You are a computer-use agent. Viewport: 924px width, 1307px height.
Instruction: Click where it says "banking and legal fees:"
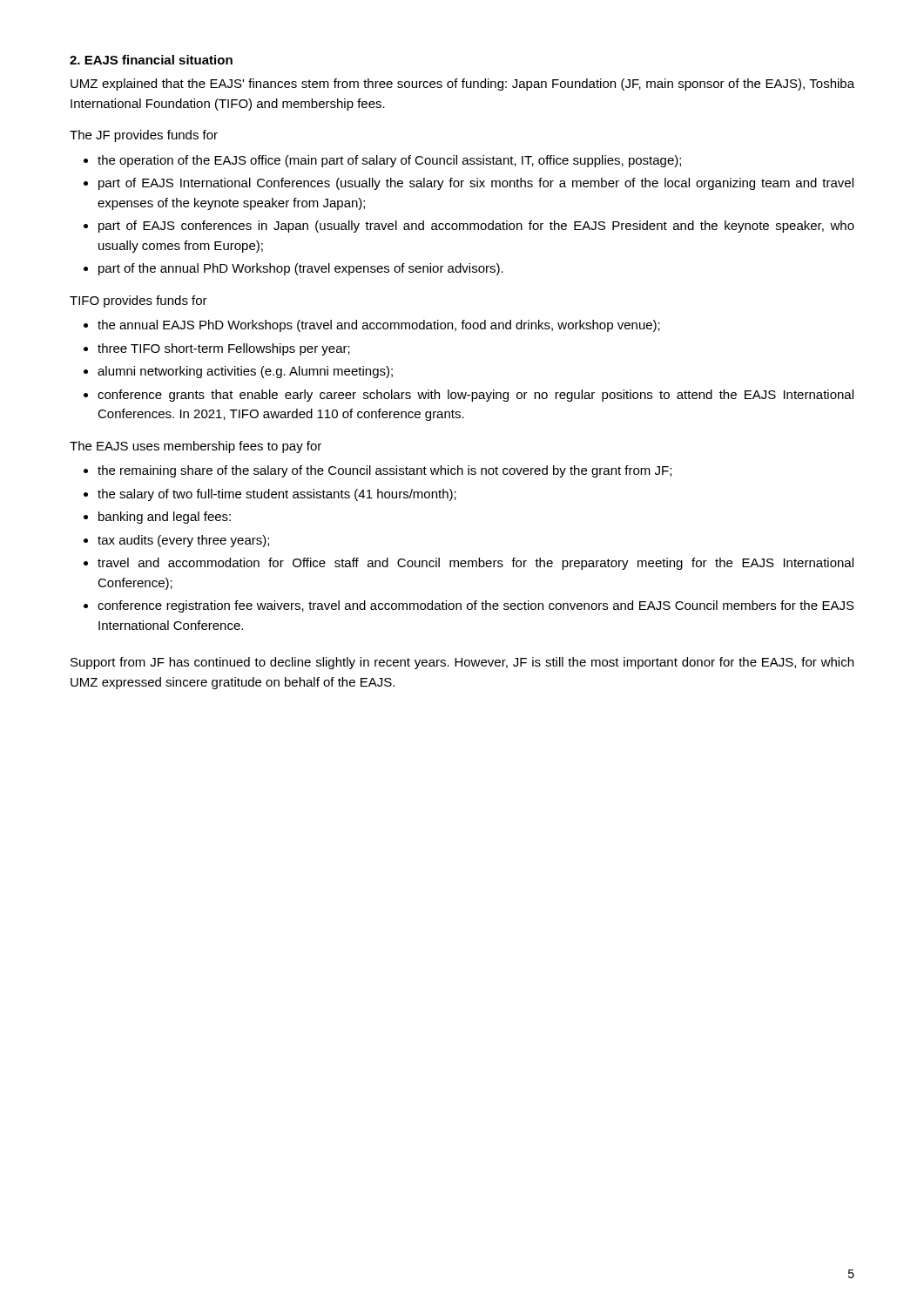(157, 518)
